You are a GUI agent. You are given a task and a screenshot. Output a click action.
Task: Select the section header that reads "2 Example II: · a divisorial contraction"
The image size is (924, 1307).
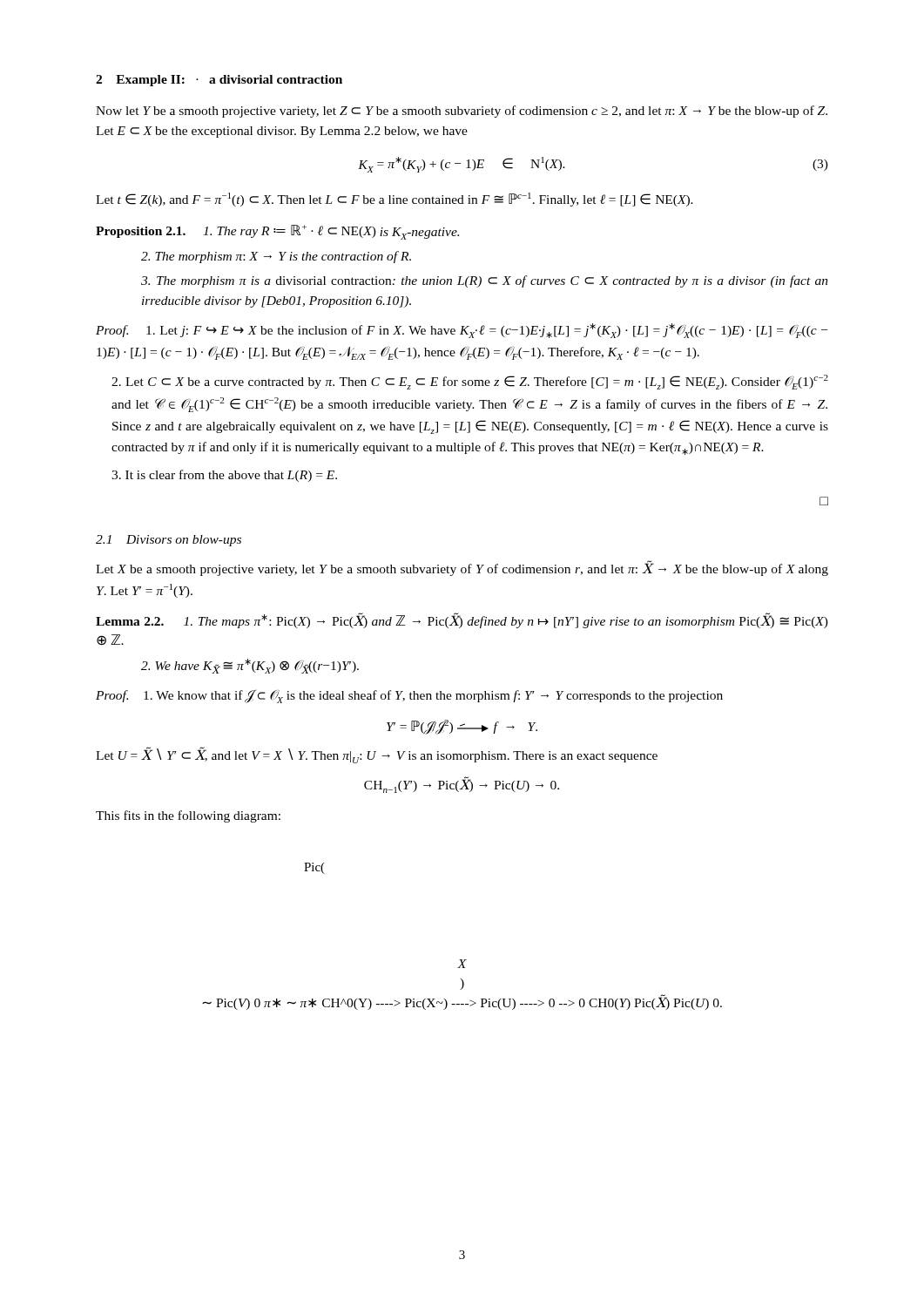click(219, 79)
